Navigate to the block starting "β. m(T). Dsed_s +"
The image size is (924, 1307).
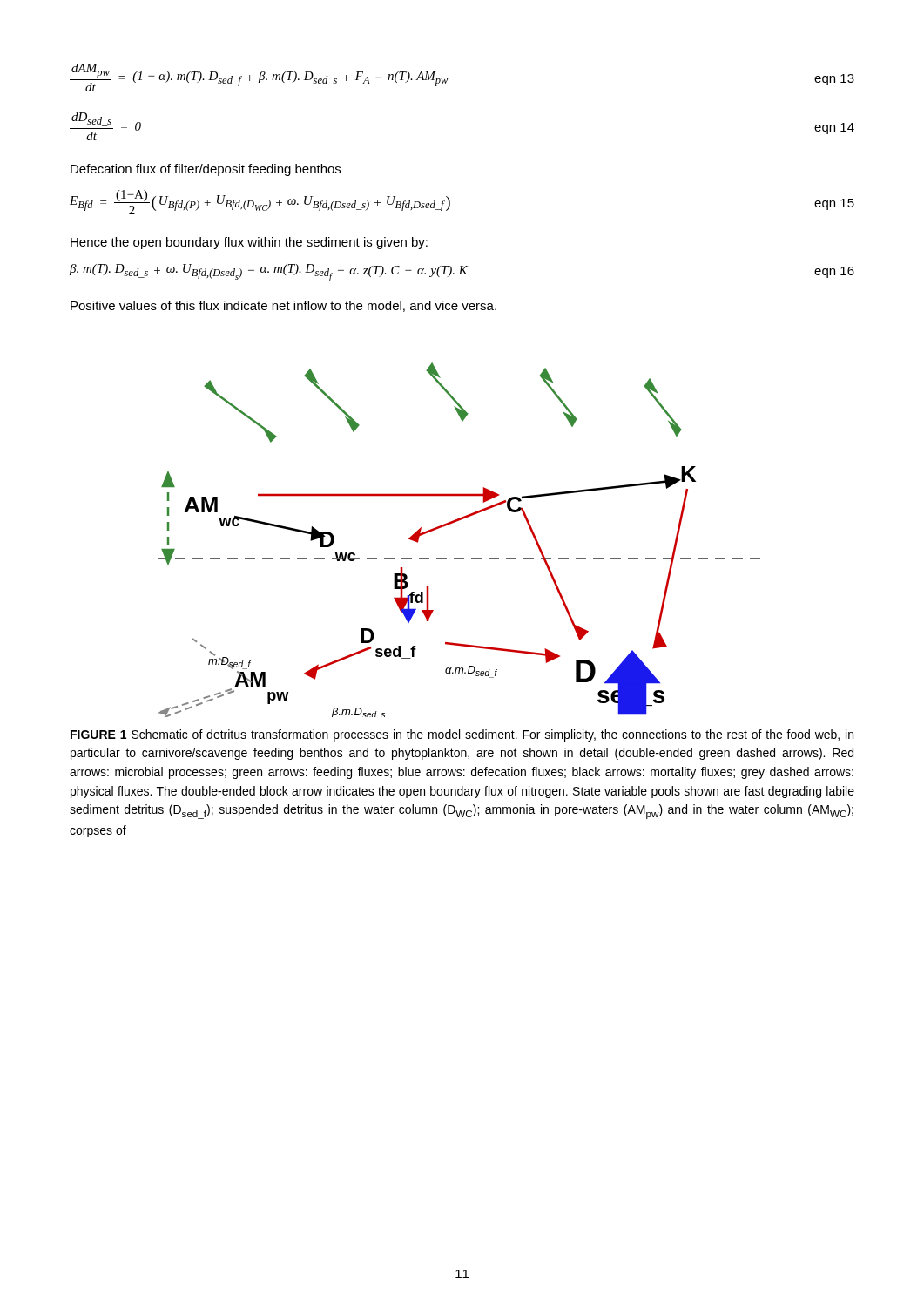pyautogui.click(x=462, y=271)
